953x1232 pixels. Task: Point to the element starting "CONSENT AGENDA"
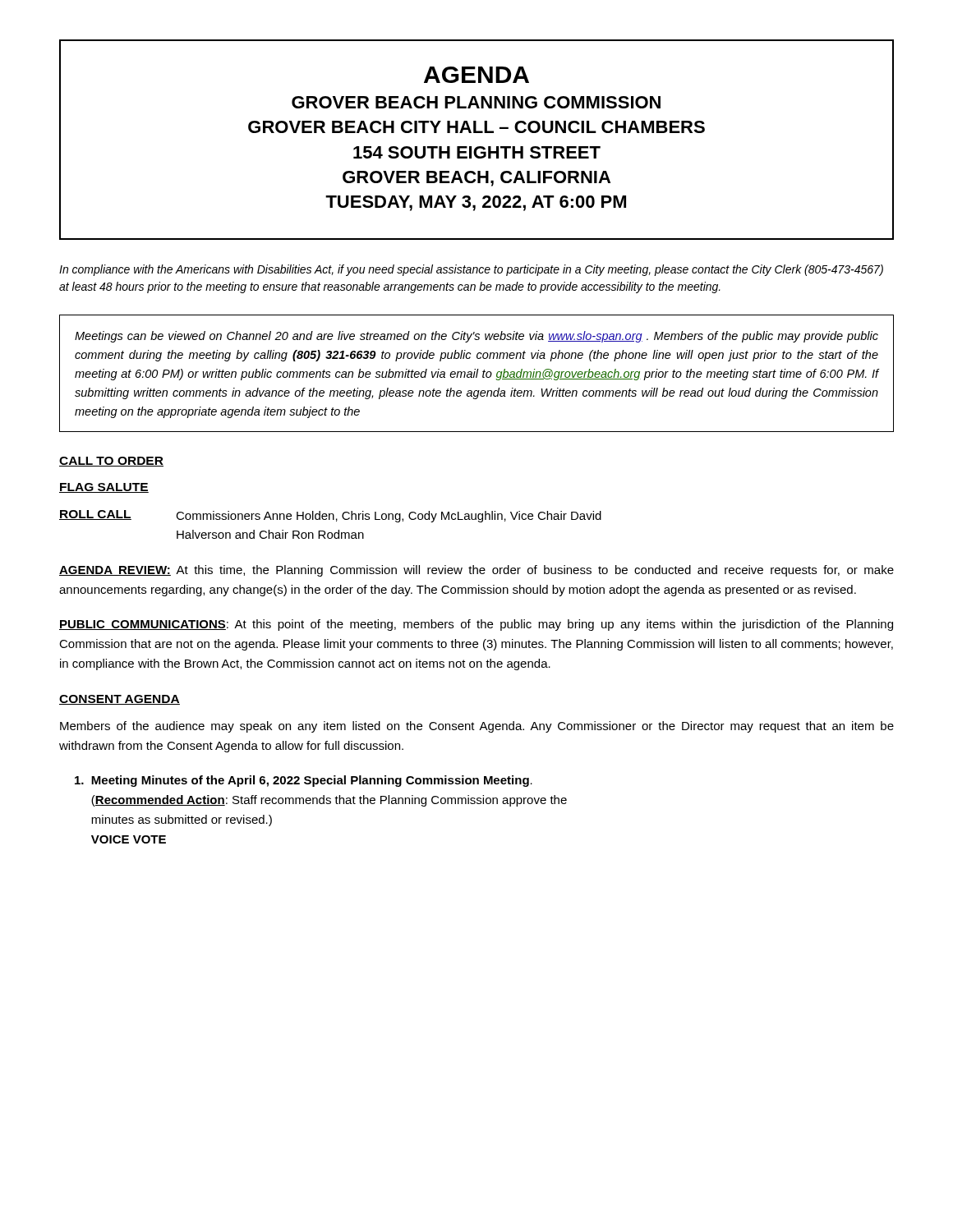click(119, 699)
